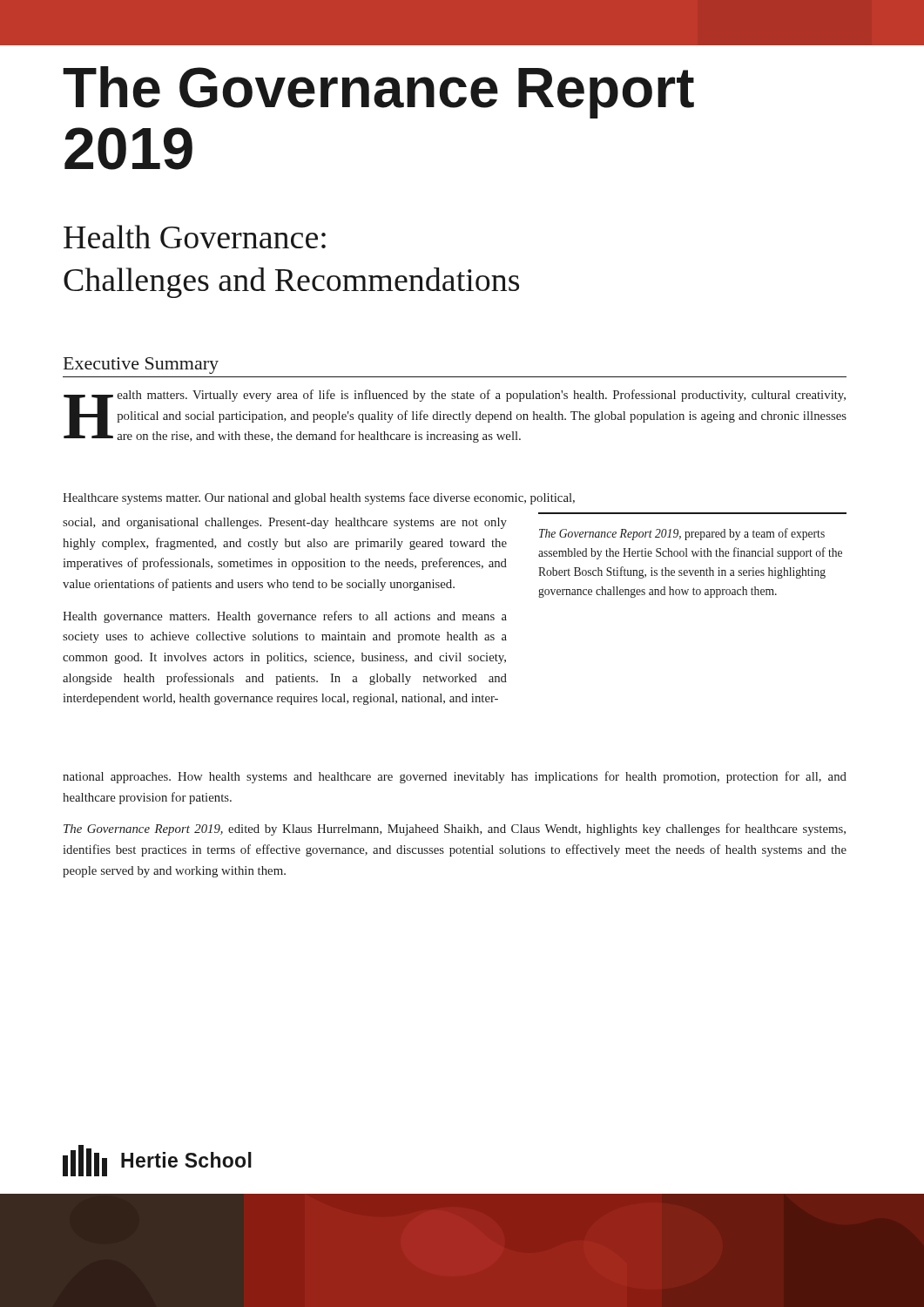This screenshot has width=924, height=1307.
Task: Find the passage starting "national approaches. How health systems and healthcare are"
Action: (x=455, y=824)
